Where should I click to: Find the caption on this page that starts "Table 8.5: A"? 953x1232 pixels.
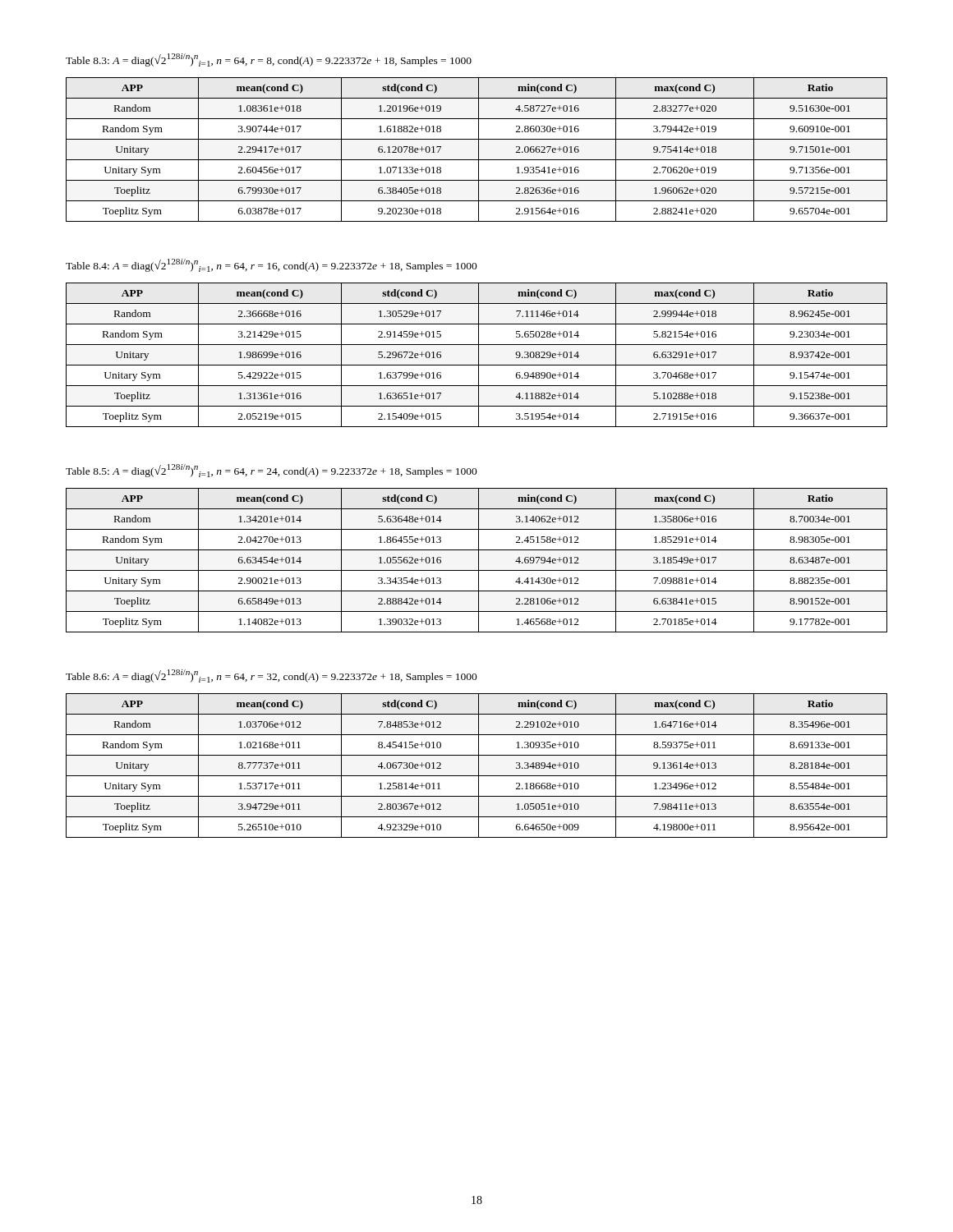click(271, 470)
